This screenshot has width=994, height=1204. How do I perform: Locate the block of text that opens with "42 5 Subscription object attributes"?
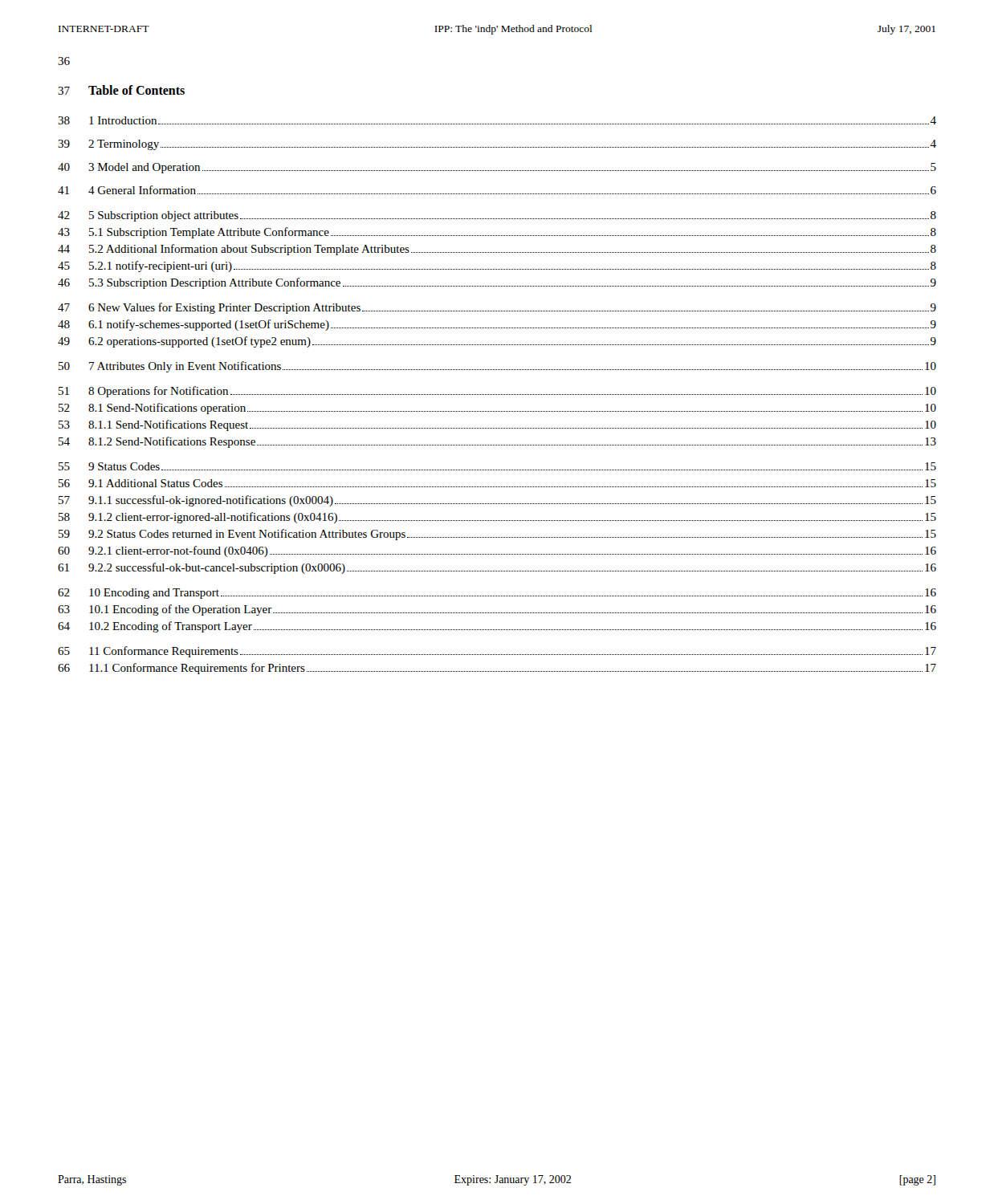[x=497, y=215]
